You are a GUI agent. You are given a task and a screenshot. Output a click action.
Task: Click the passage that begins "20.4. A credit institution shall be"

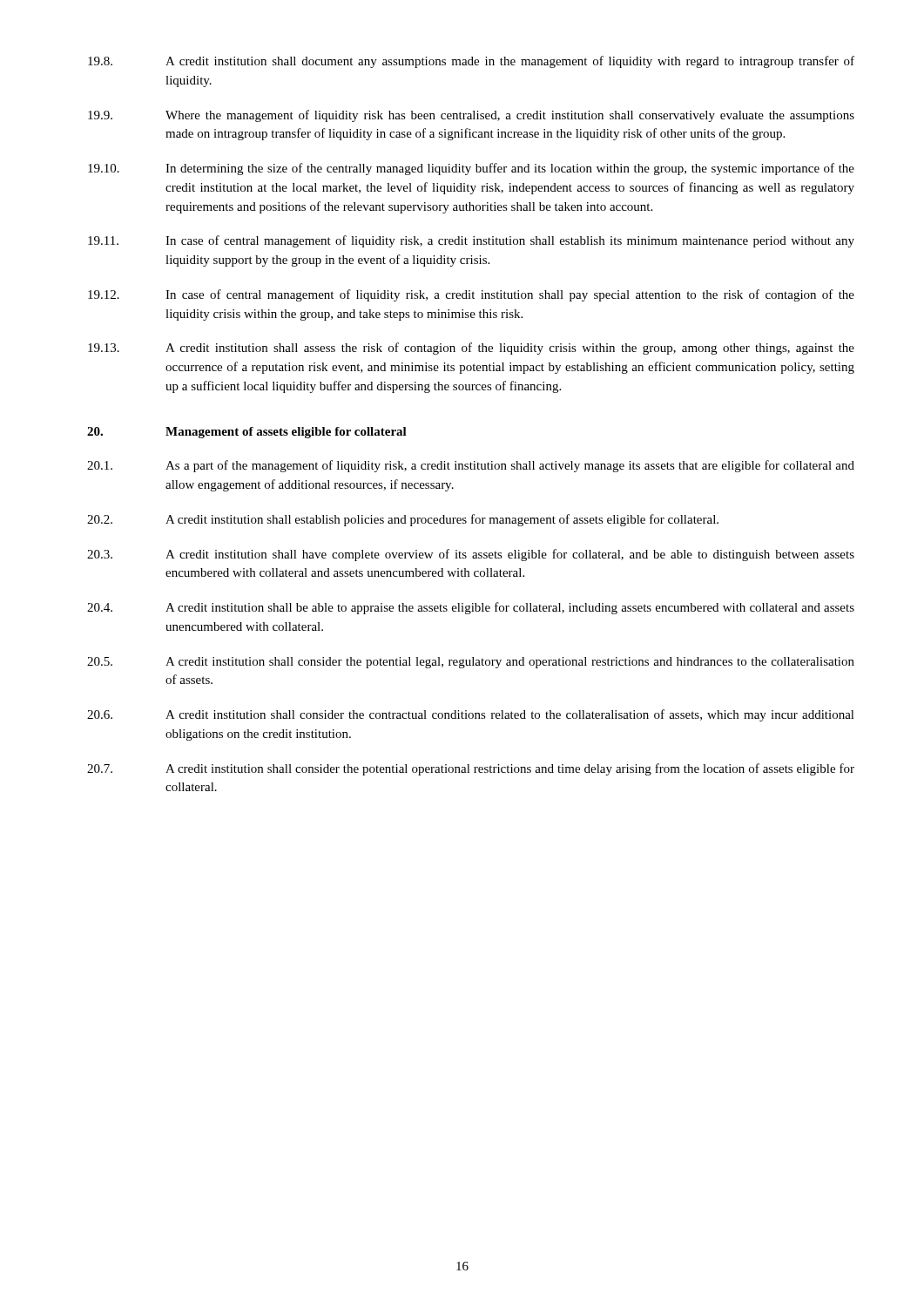[471, 618]
